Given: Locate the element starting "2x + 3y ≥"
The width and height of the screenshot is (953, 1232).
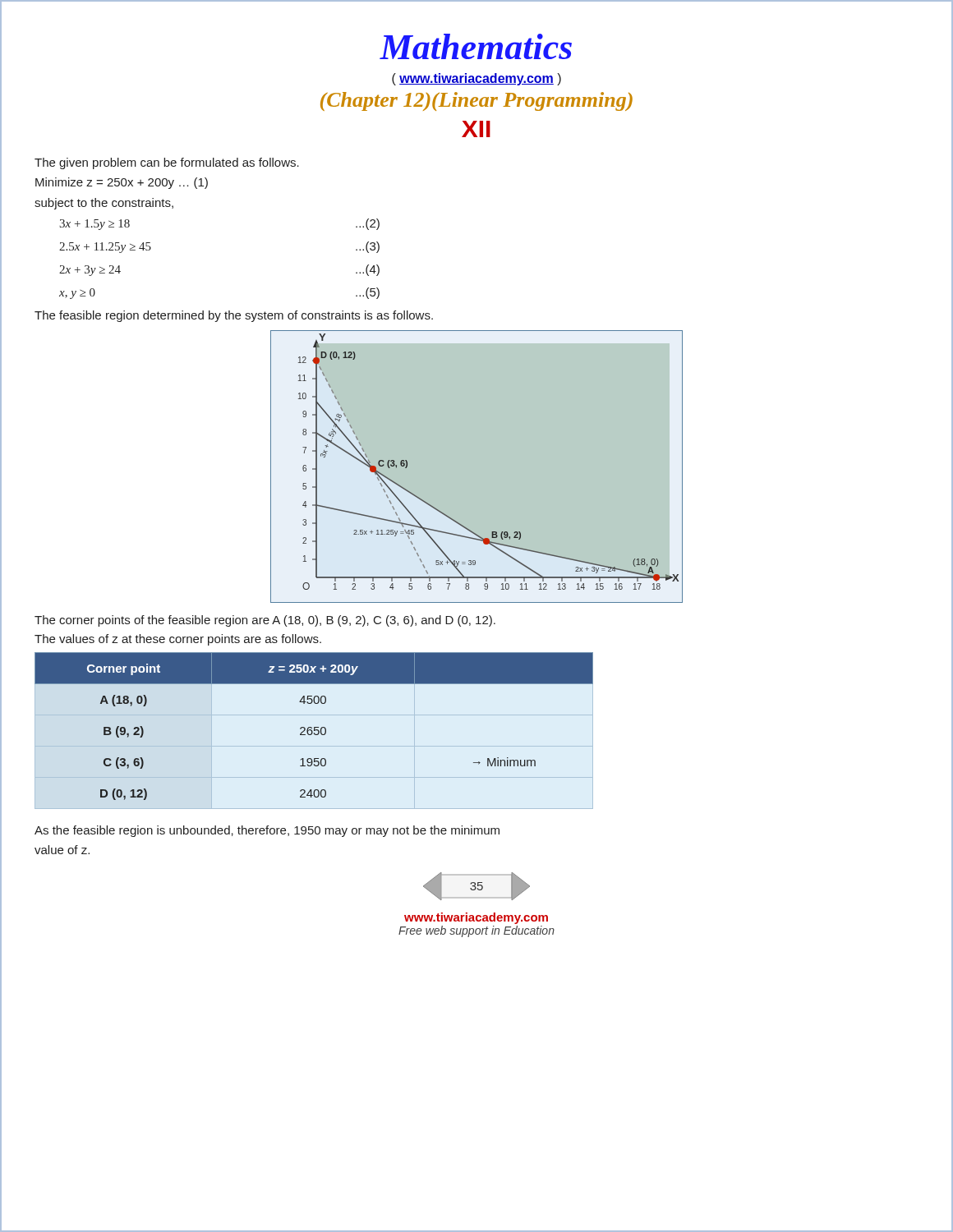Looking at the screenshot, I should 89,270.
